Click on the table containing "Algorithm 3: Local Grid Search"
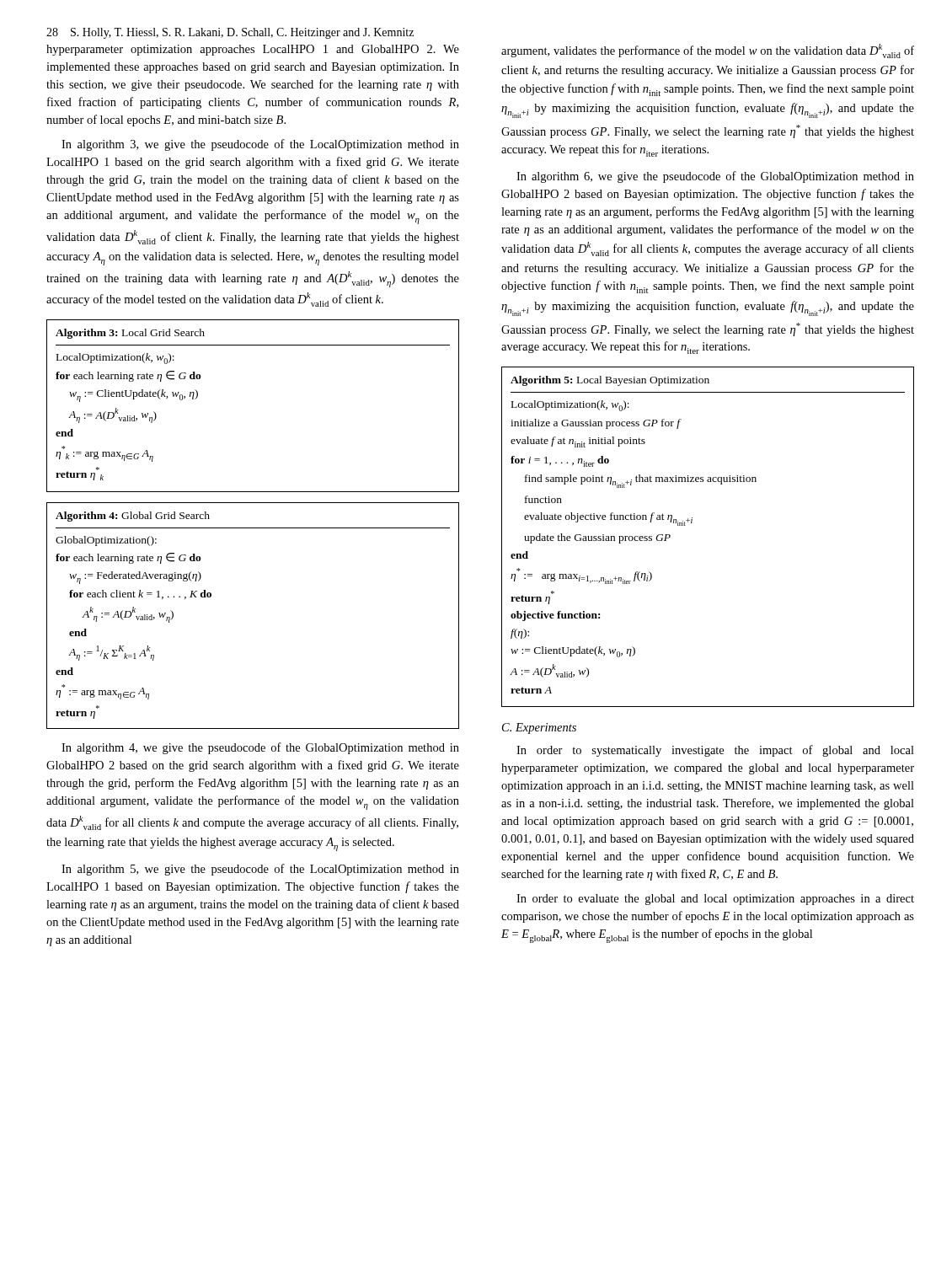 point(253,406)
